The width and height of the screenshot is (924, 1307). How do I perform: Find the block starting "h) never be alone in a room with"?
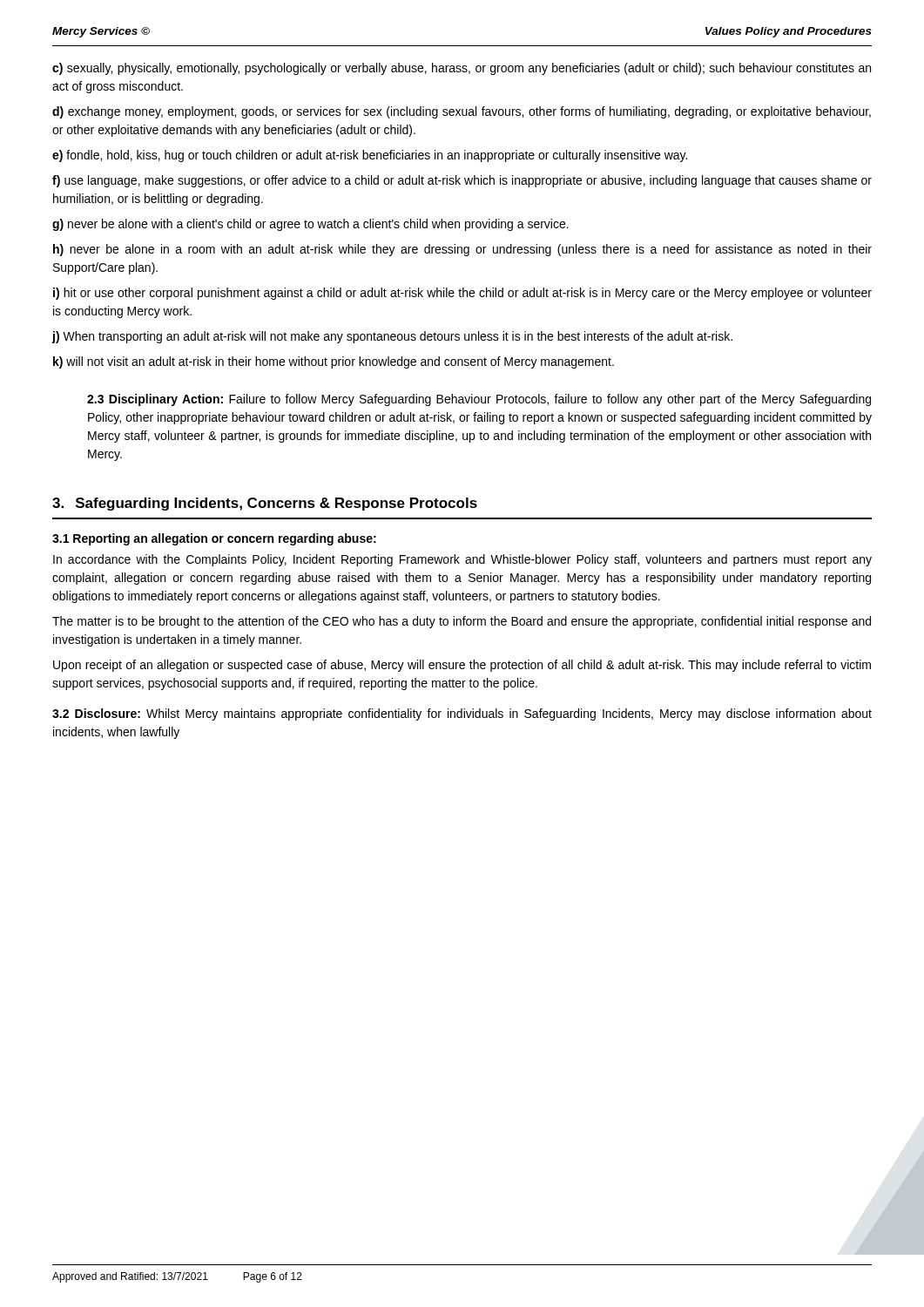(462, 258)
